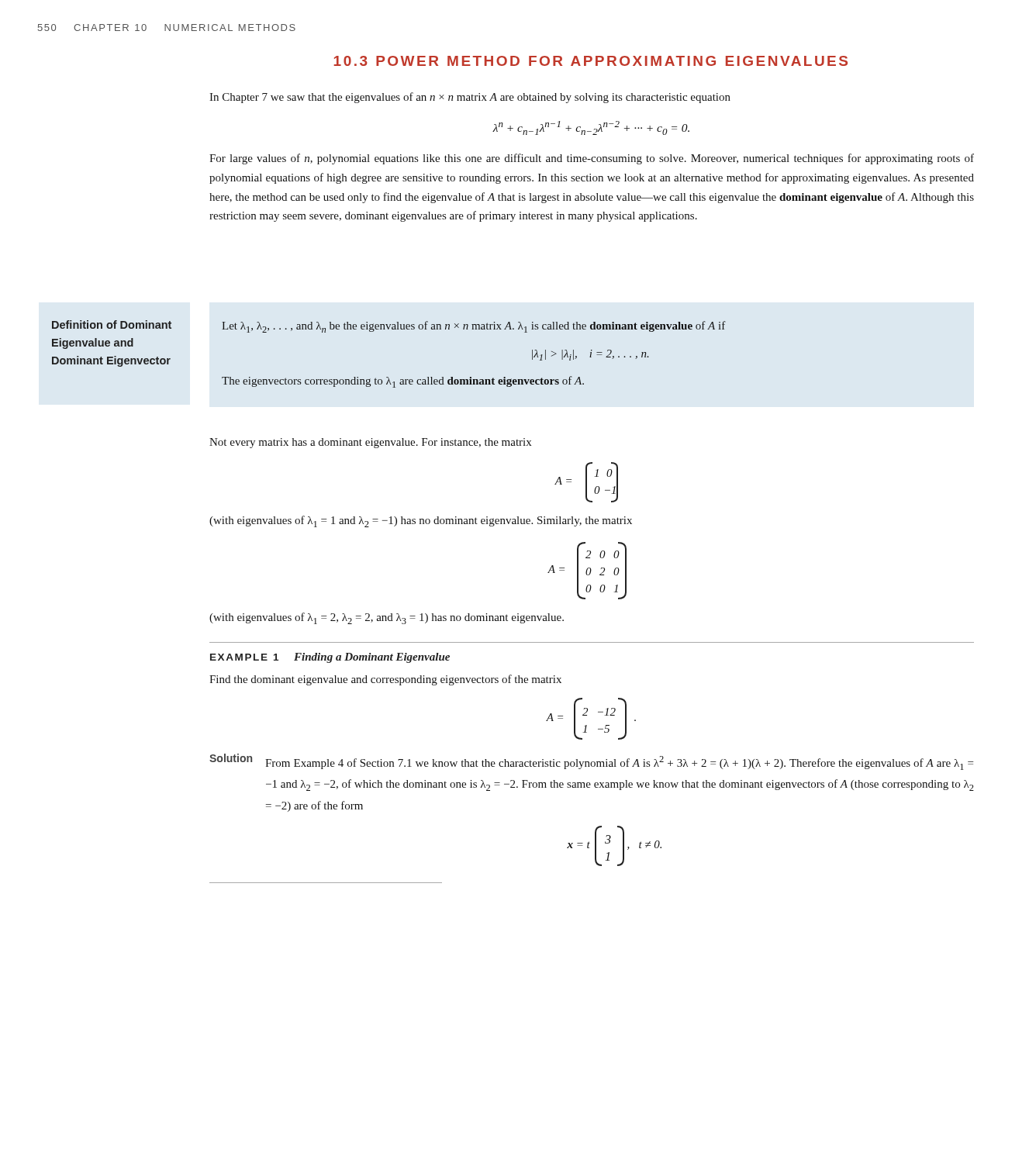Locate the text that says "Finding a Dominant Eigenvalue"
Image resolution: width=1036 pixels, height=1163 pixels.
coord(372,657)
